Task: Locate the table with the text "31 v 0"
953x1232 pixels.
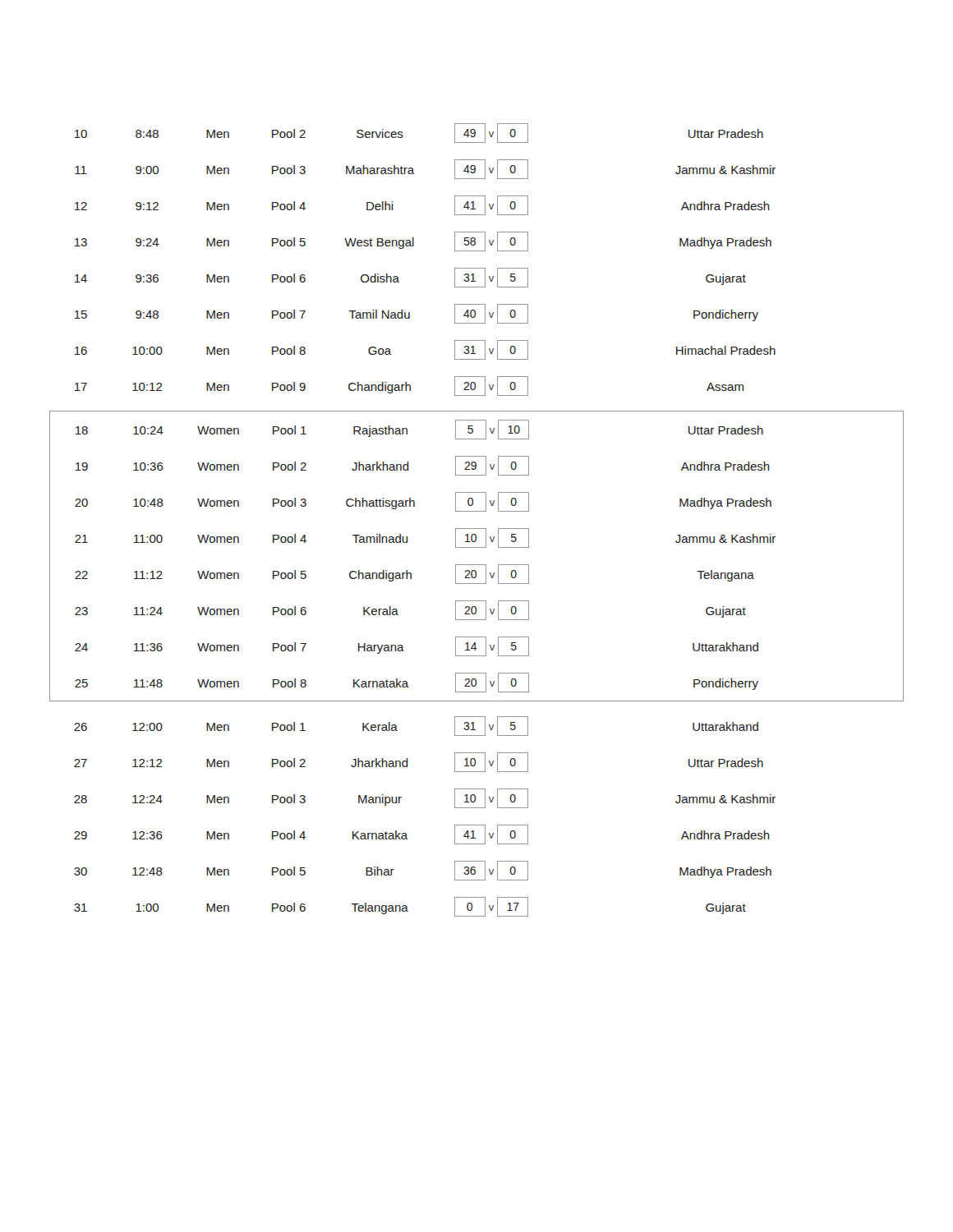Action: tap(476, 260)
